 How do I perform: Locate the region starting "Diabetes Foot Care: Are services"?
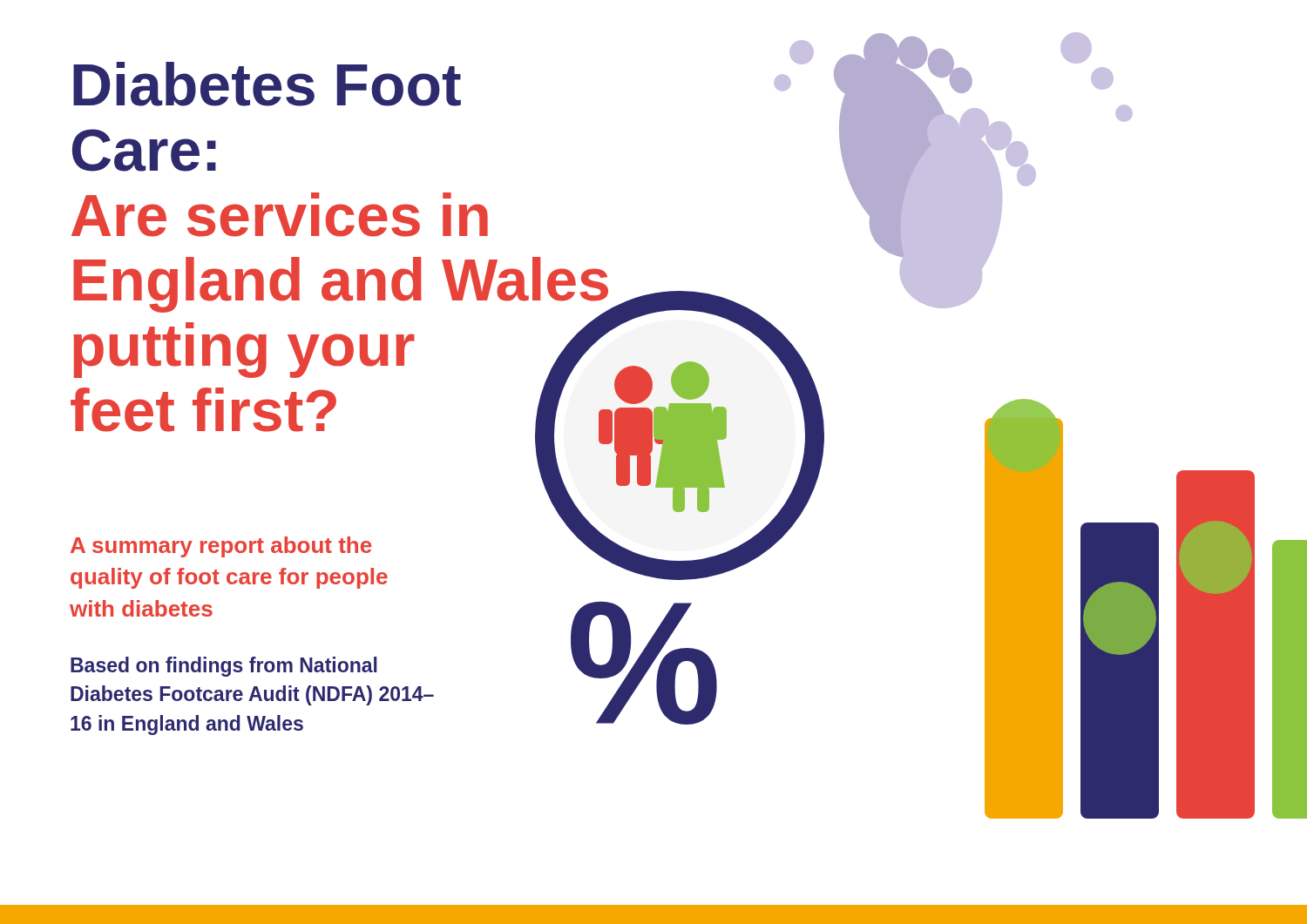pos(349,248)
